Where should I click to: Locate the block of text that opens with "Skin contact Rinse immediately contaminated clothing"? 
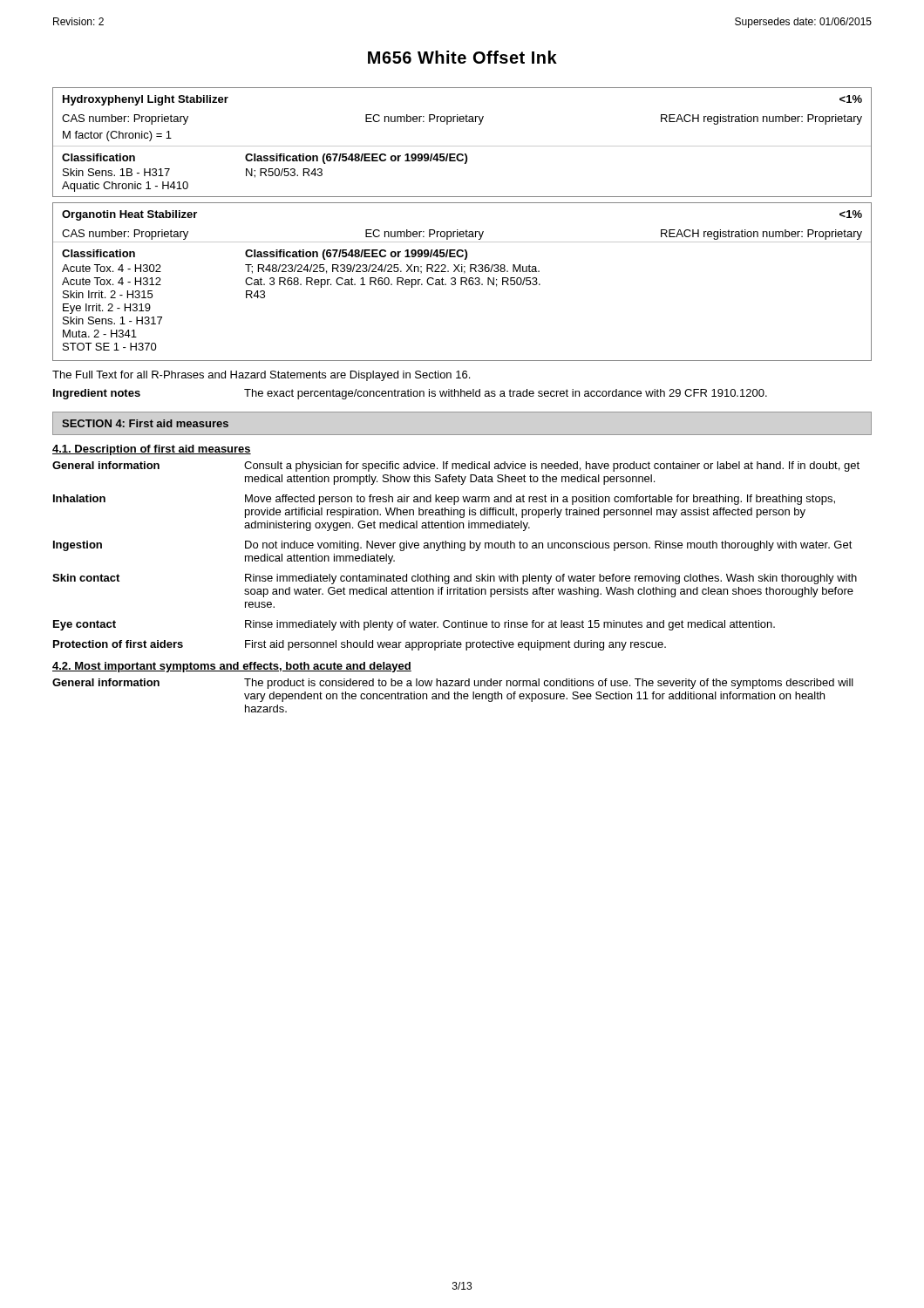click(x=462, y=591)
